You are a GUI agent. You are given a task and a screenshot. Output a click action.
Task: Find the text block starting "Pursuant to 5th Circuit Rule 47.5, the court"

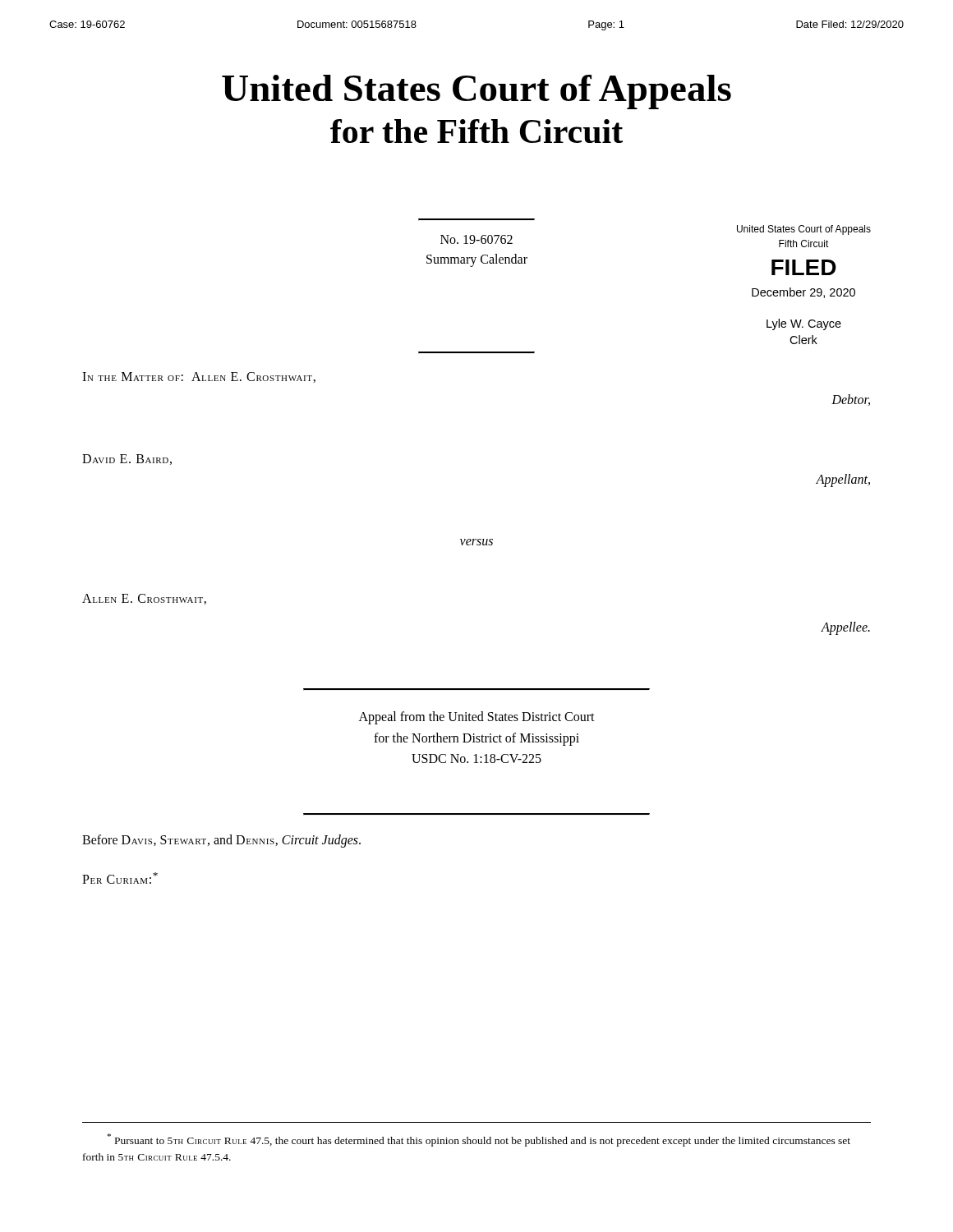[x=476, y=1148]
